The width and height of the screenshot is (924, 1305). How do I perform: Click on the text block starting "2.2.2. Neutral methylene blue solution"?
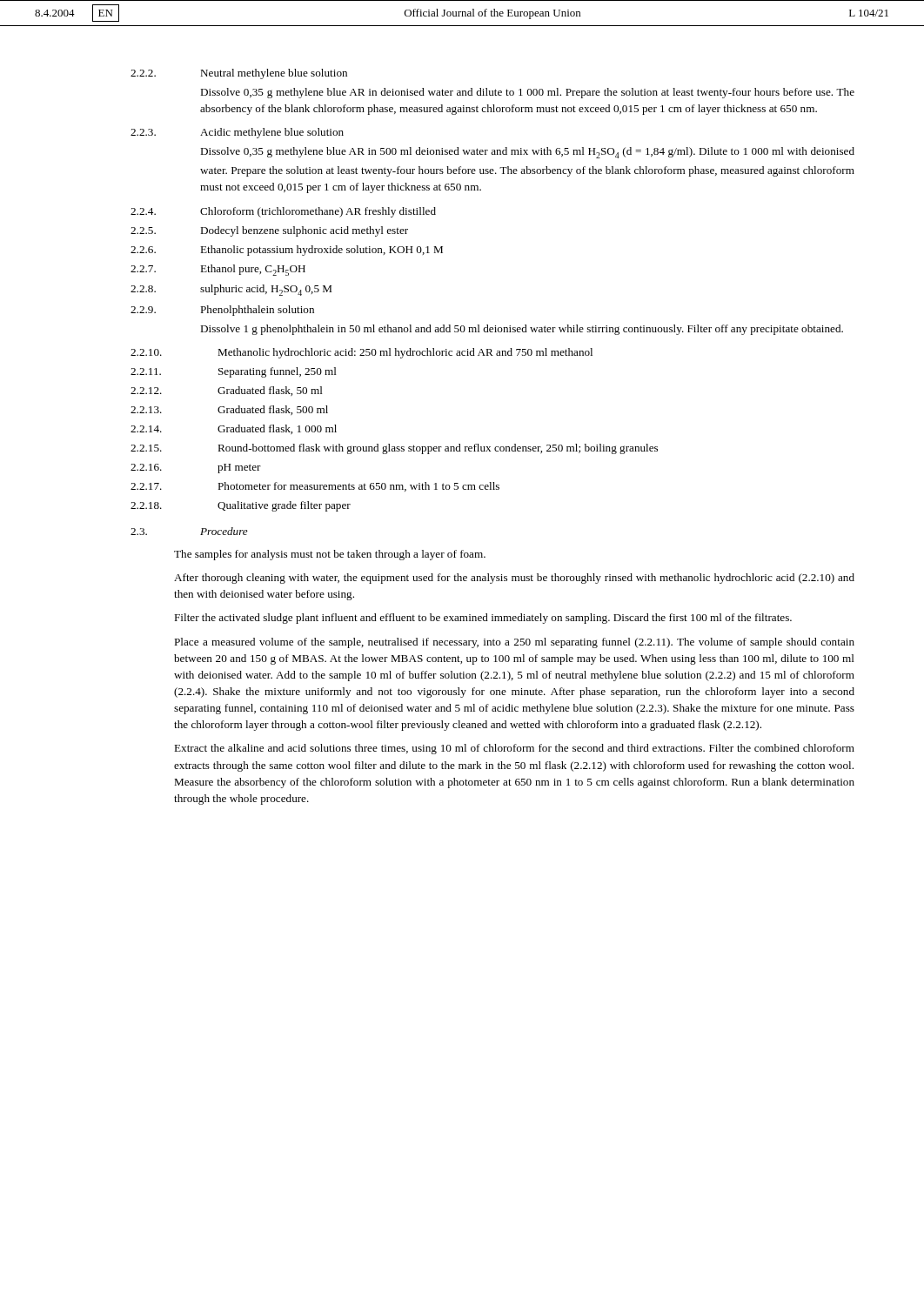(239, 74)
